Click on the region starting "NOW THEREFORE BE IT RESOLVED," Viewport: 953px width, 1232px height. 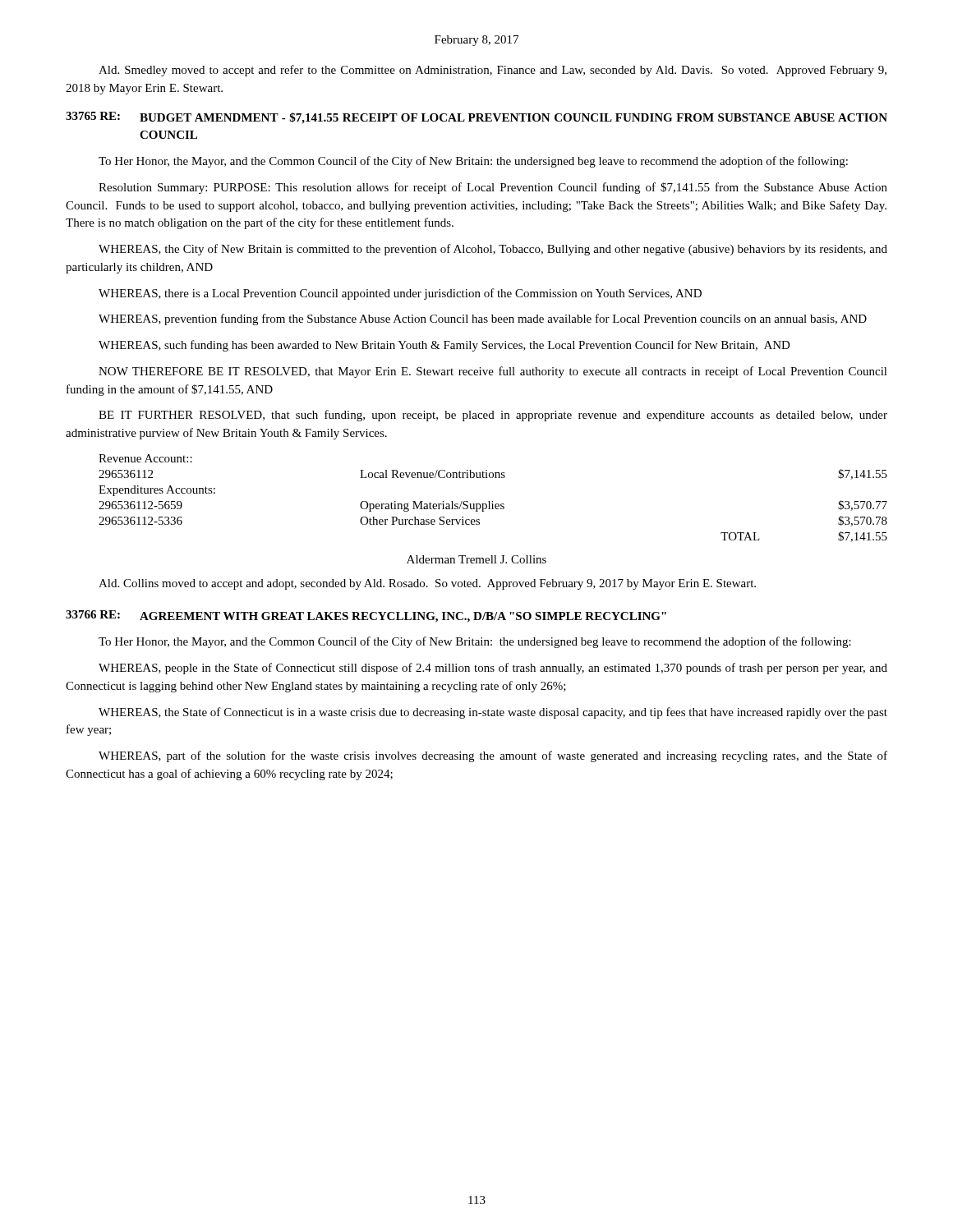click(x=476, y=380)
